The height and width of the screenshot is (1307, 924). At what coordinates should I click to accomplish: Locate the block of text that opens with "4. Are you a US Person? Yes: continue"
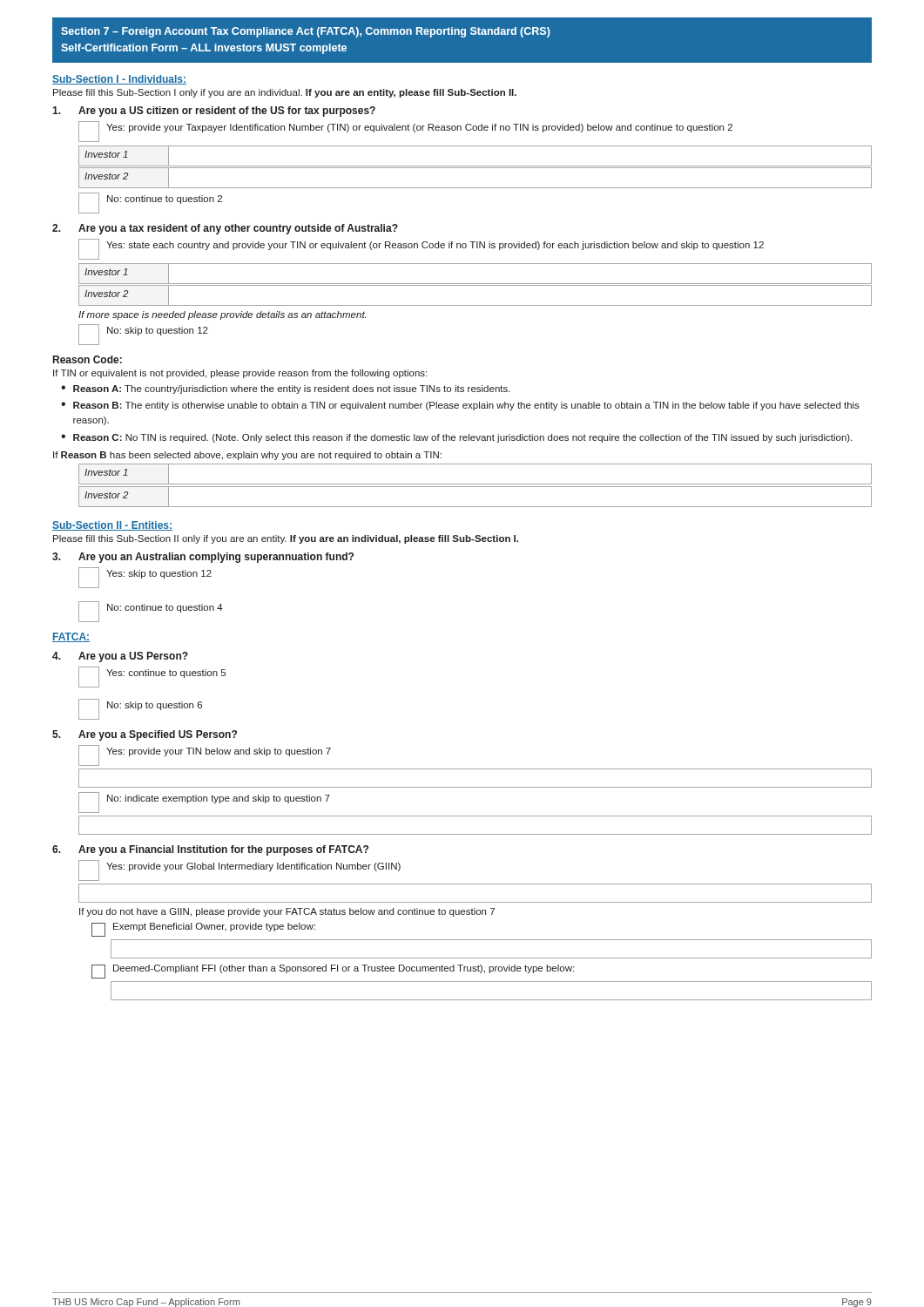pyautogui.click(x=120, y=657)
